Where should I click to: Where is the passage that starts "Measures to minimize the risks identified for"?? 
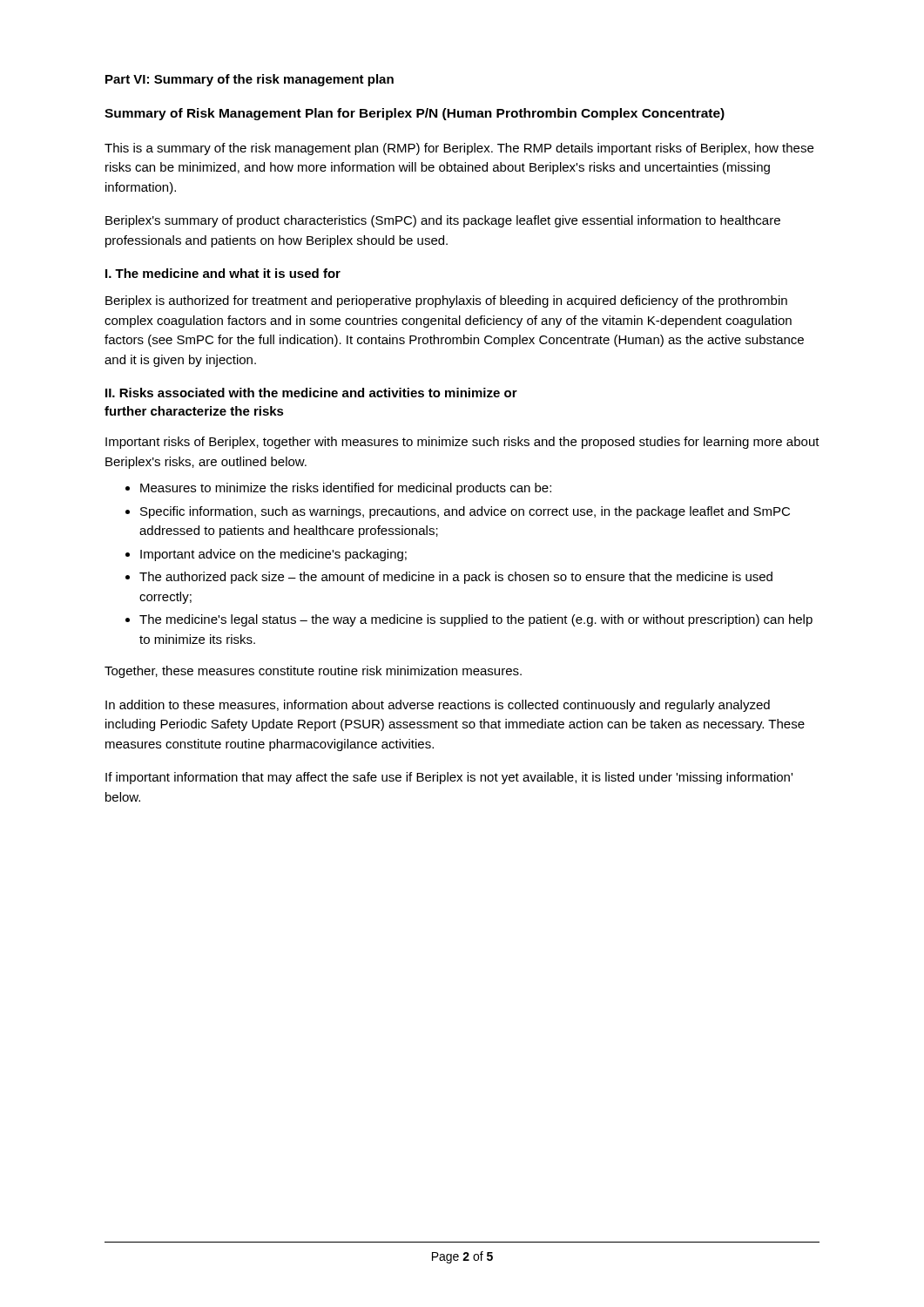click(346, 488)
